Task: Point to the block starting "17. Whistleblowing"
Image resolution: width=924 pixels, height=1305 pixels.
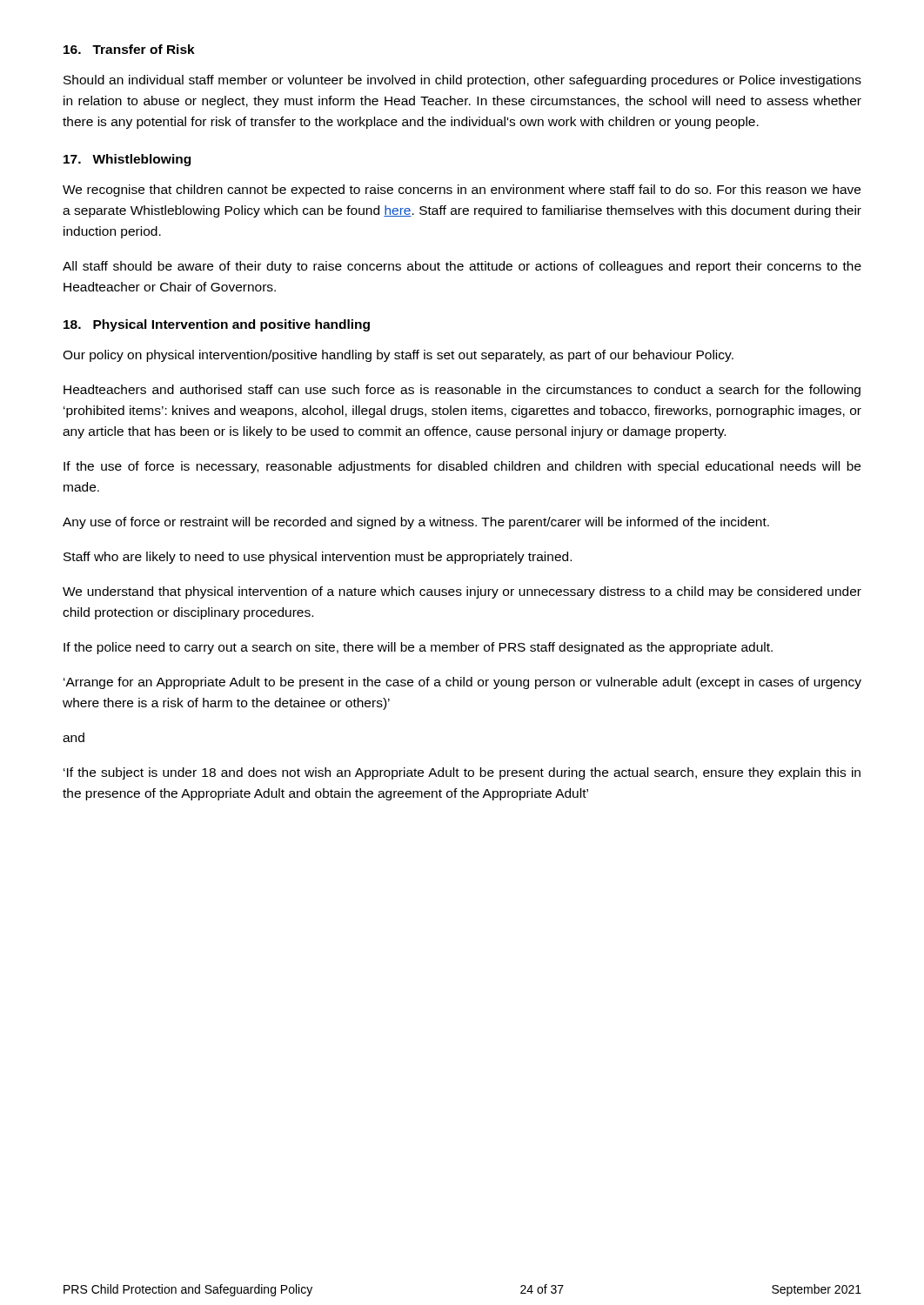Action: coord(127,159)
